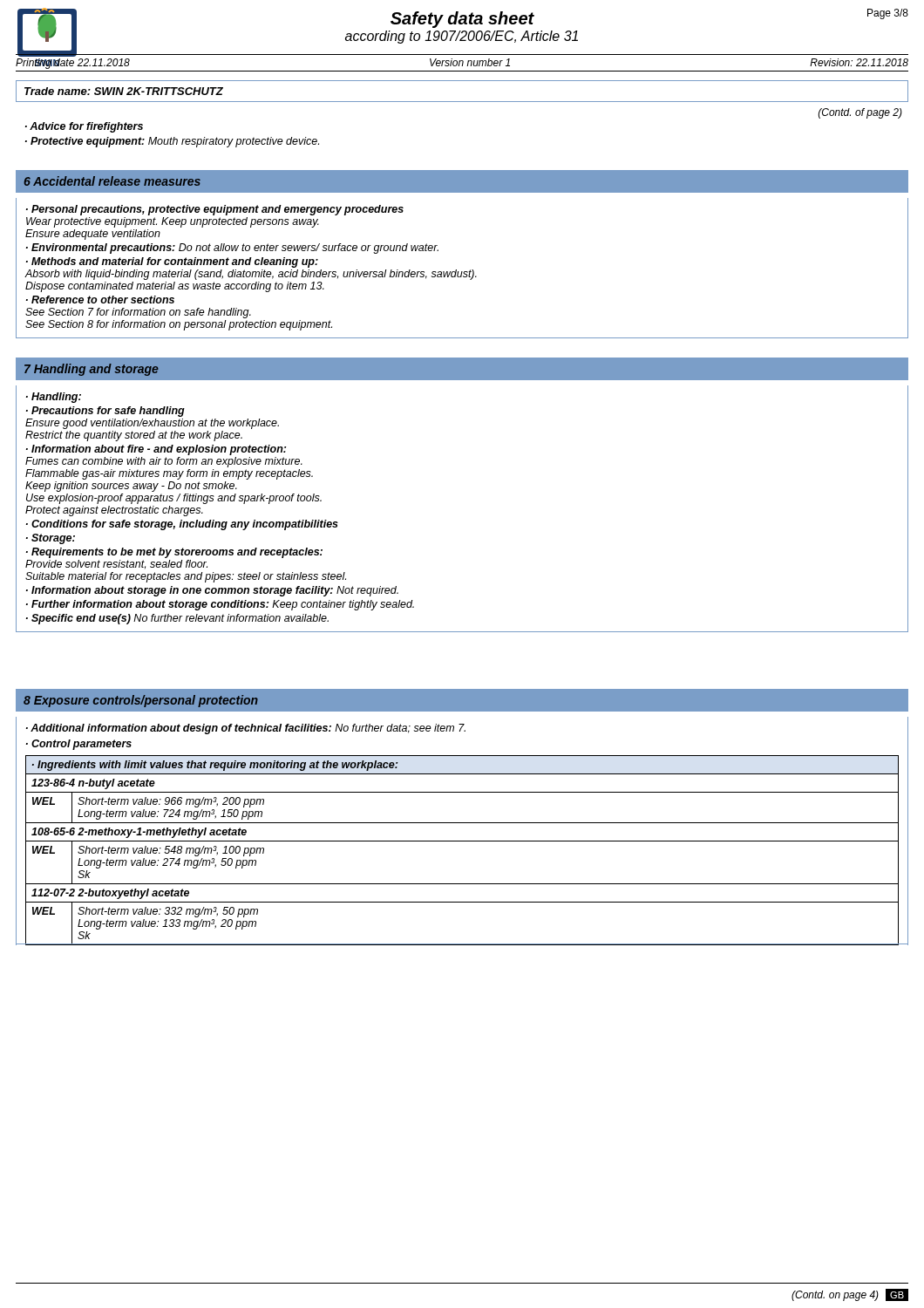The height and width of the screenshot is (1308, 924).
Task: Locate the block of text that opens with "· Specific end use(s) No further relevant information"
Action: pos(178,618)
